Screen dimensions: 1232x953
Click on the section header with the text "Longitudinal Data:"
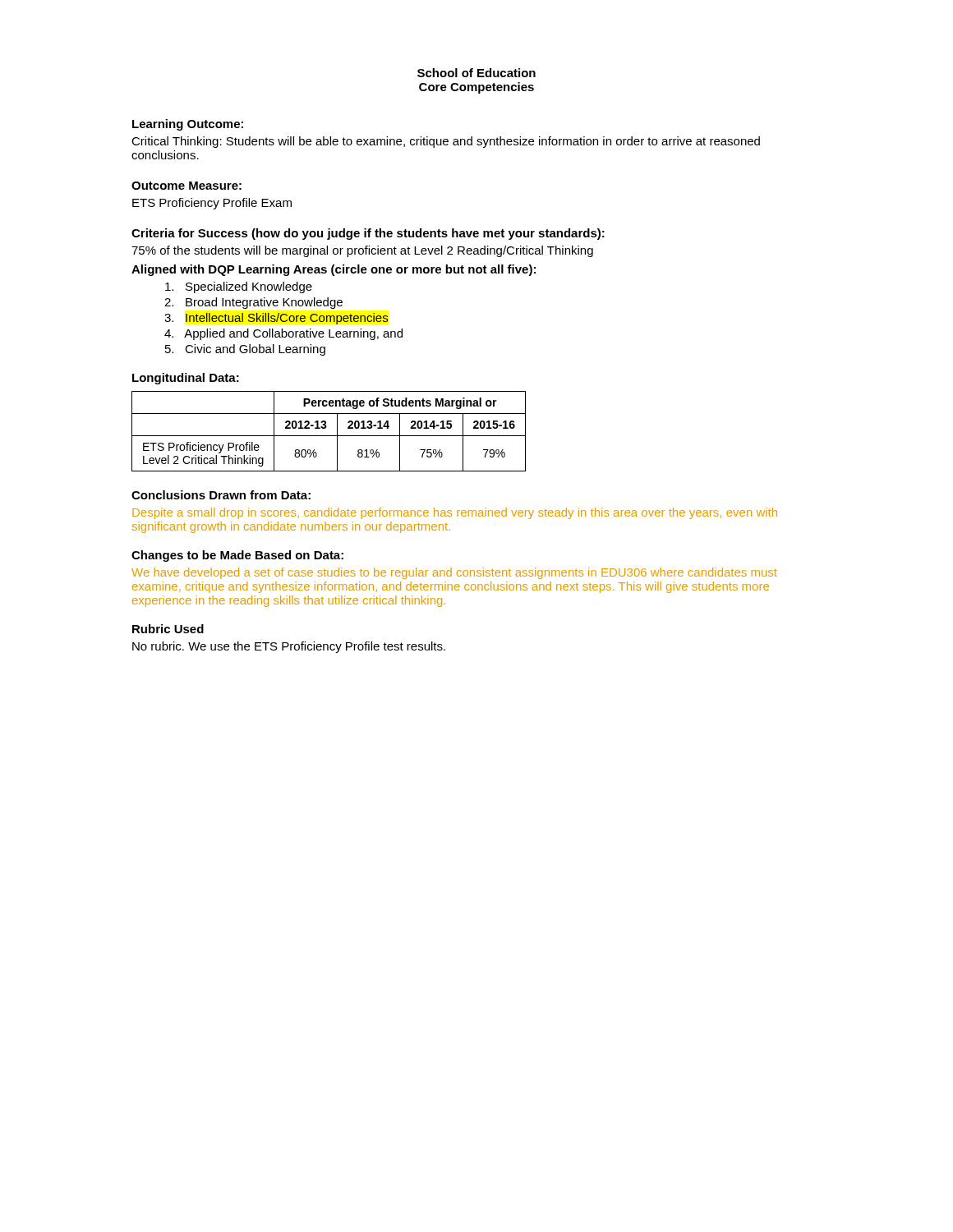pos(186,377)
